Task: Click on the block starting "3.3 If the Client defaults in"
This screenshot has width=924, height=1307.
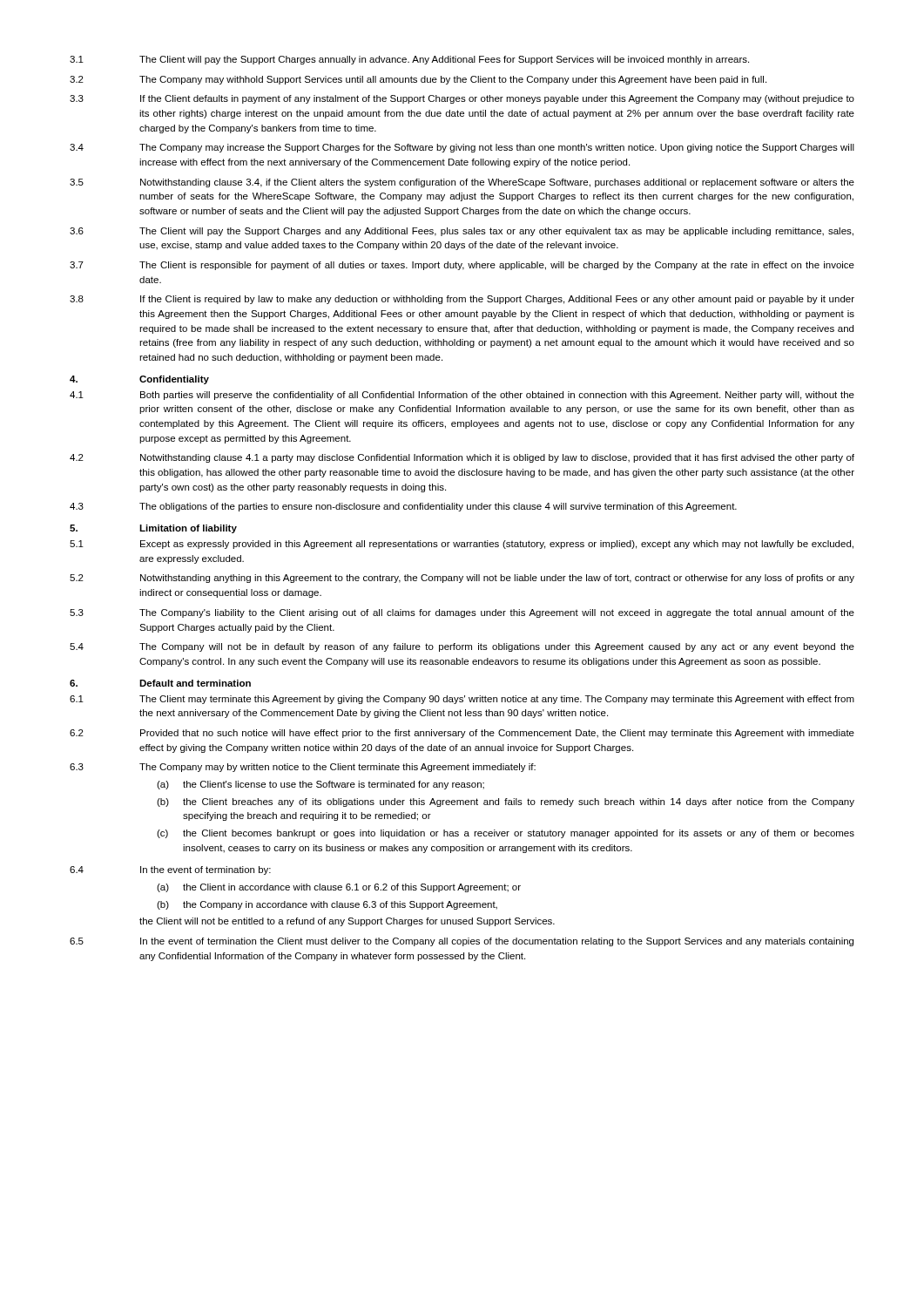Action: [462, 114]
